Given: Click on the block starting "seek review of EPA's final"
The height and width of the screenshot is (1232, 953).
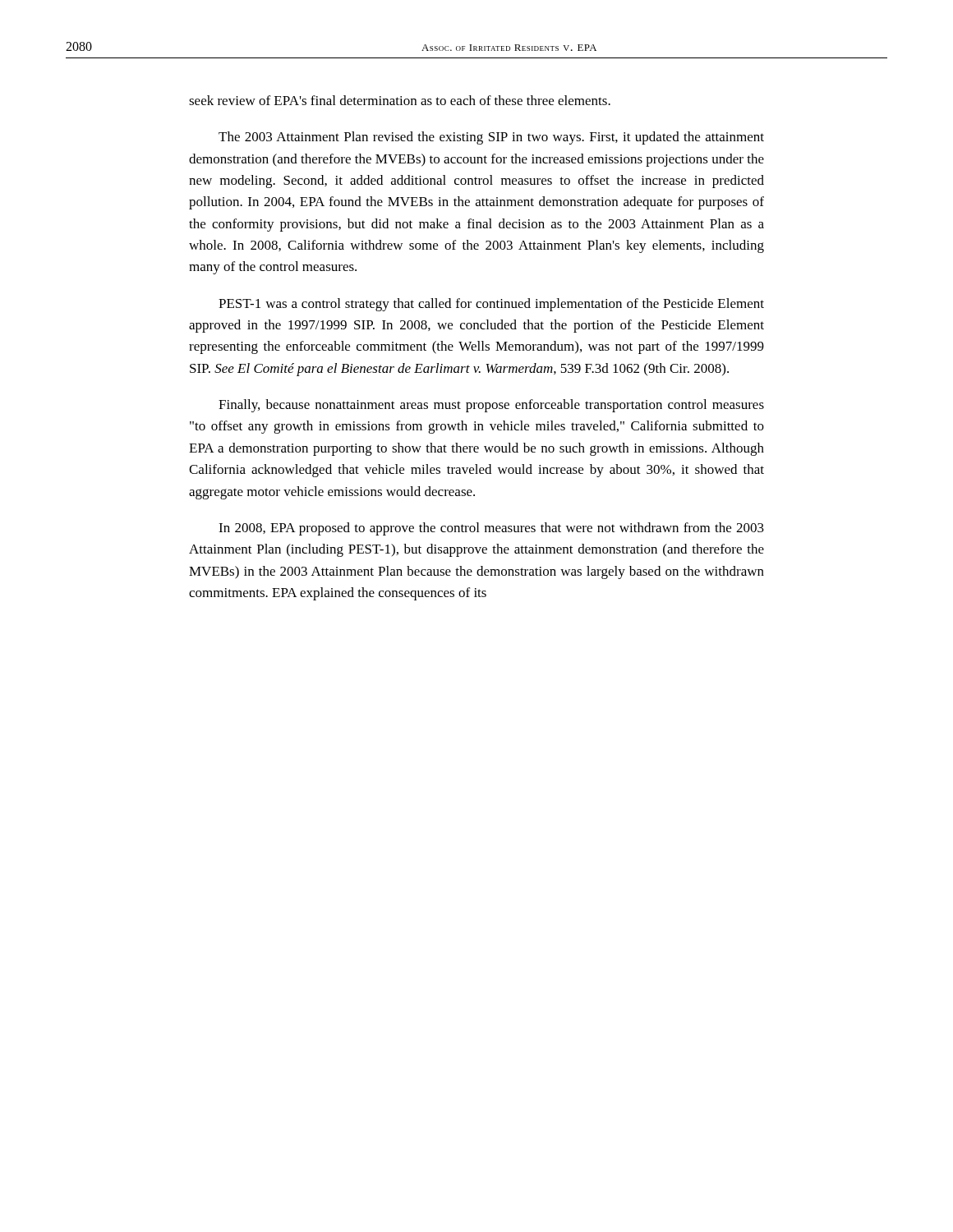Looking at the screenshot, I should [x=400, y=101].
